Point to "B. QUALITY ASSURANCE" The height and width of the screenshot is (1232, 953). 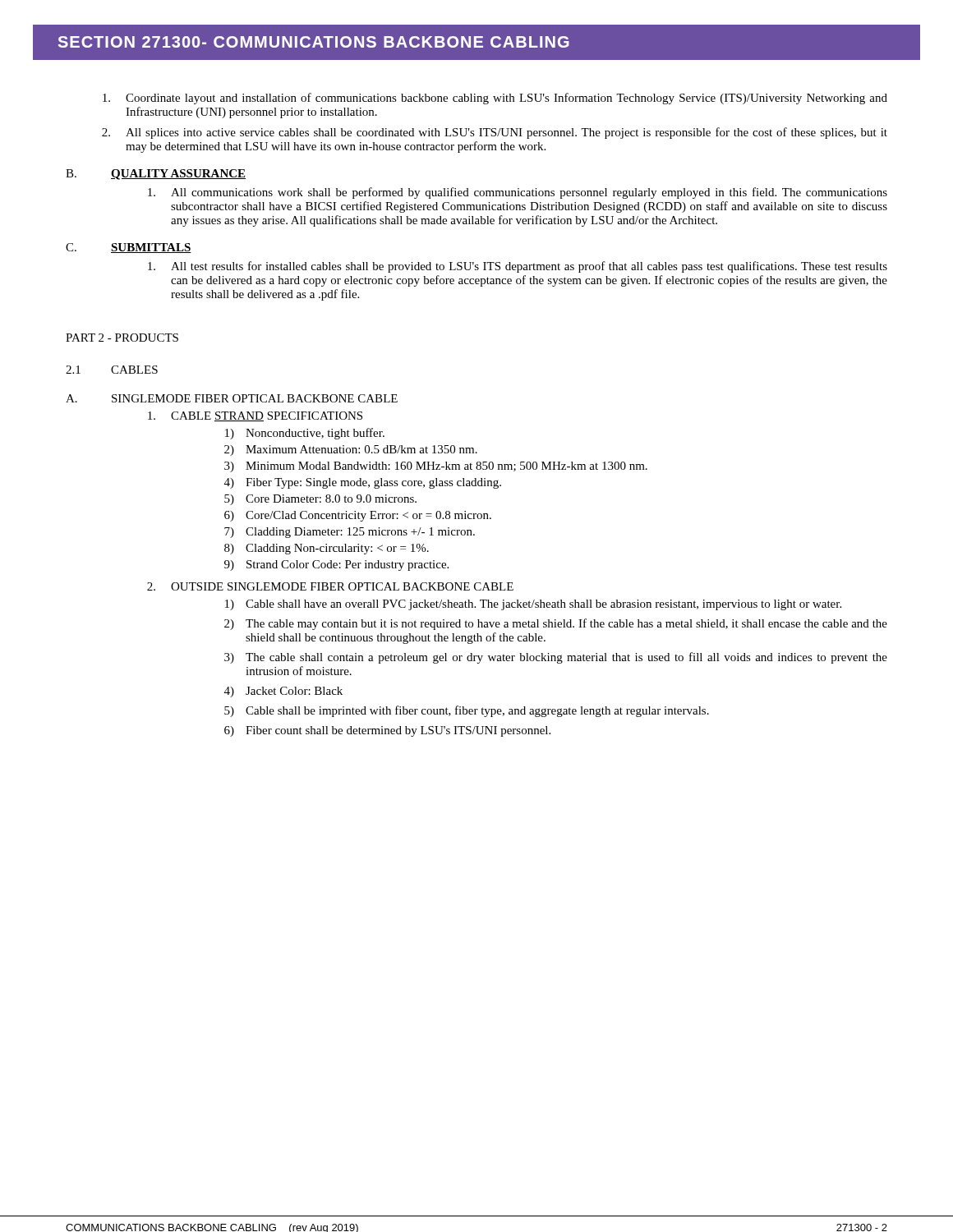156,174
